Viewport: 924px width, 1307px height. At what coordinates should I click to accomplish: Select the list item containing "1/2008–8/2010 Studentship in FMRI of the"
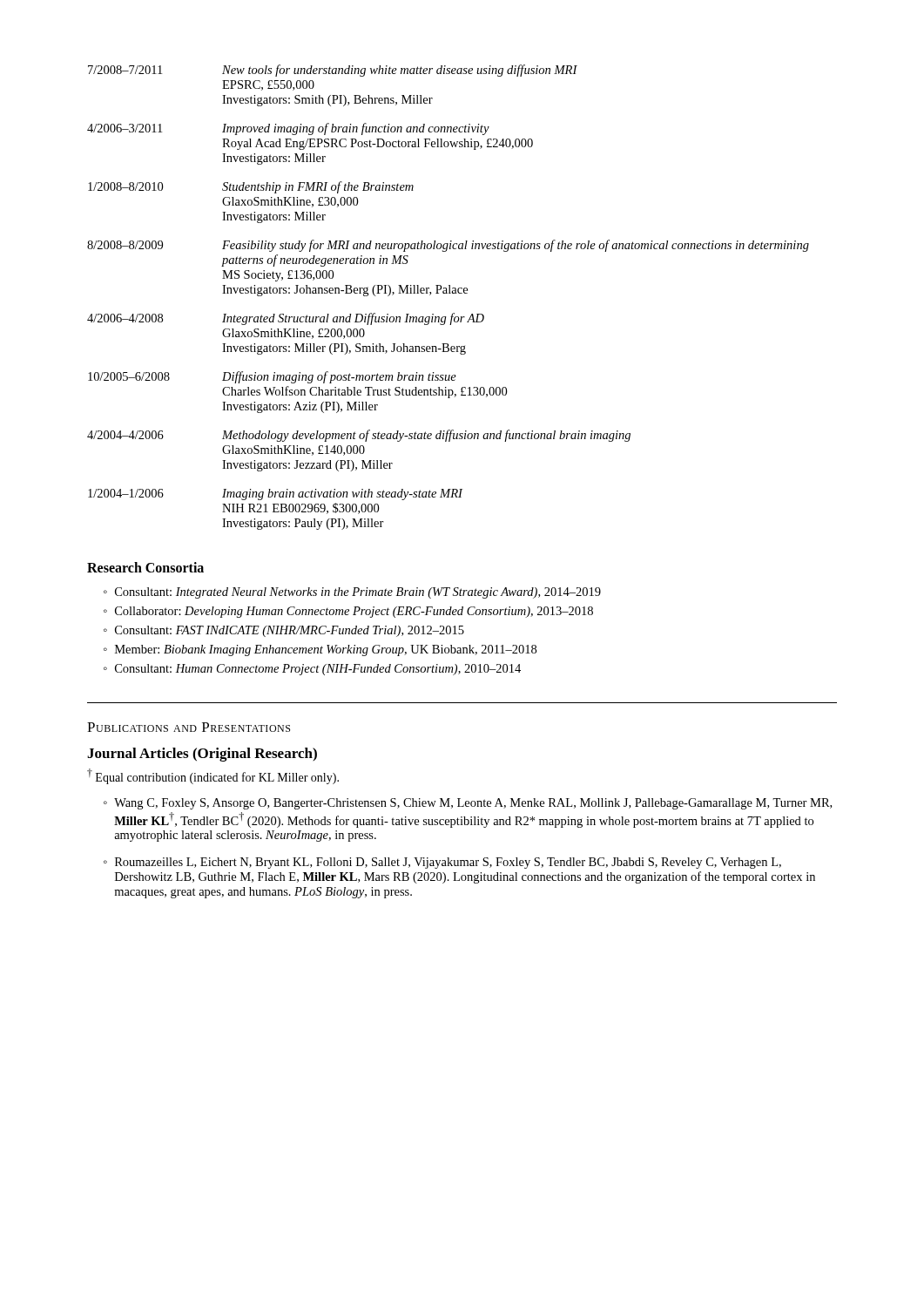251,187
